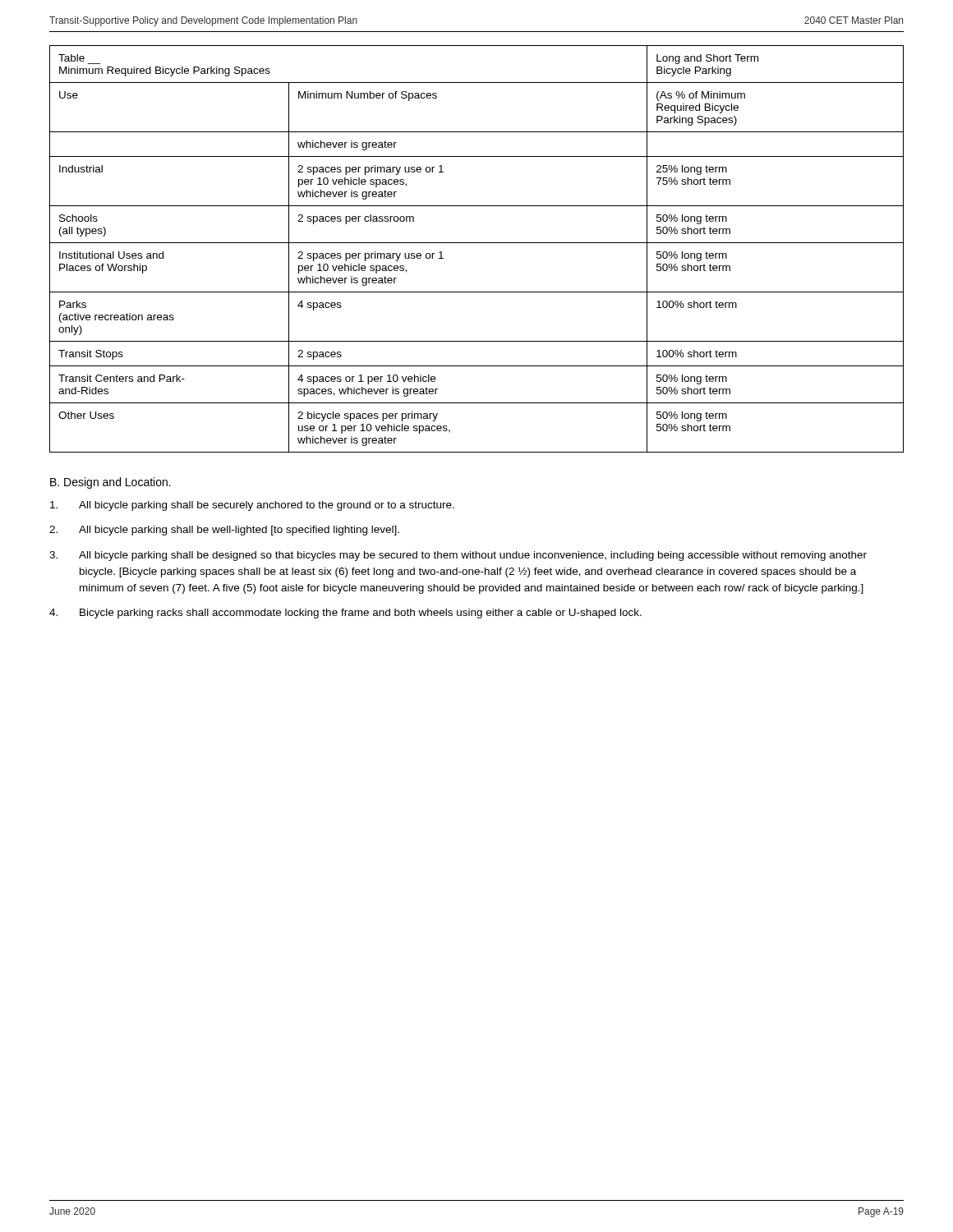Click on the text starting "4. Bicycle parking racks shall accommodate locking the"
953x1232 pixels.
pos(476,613)
